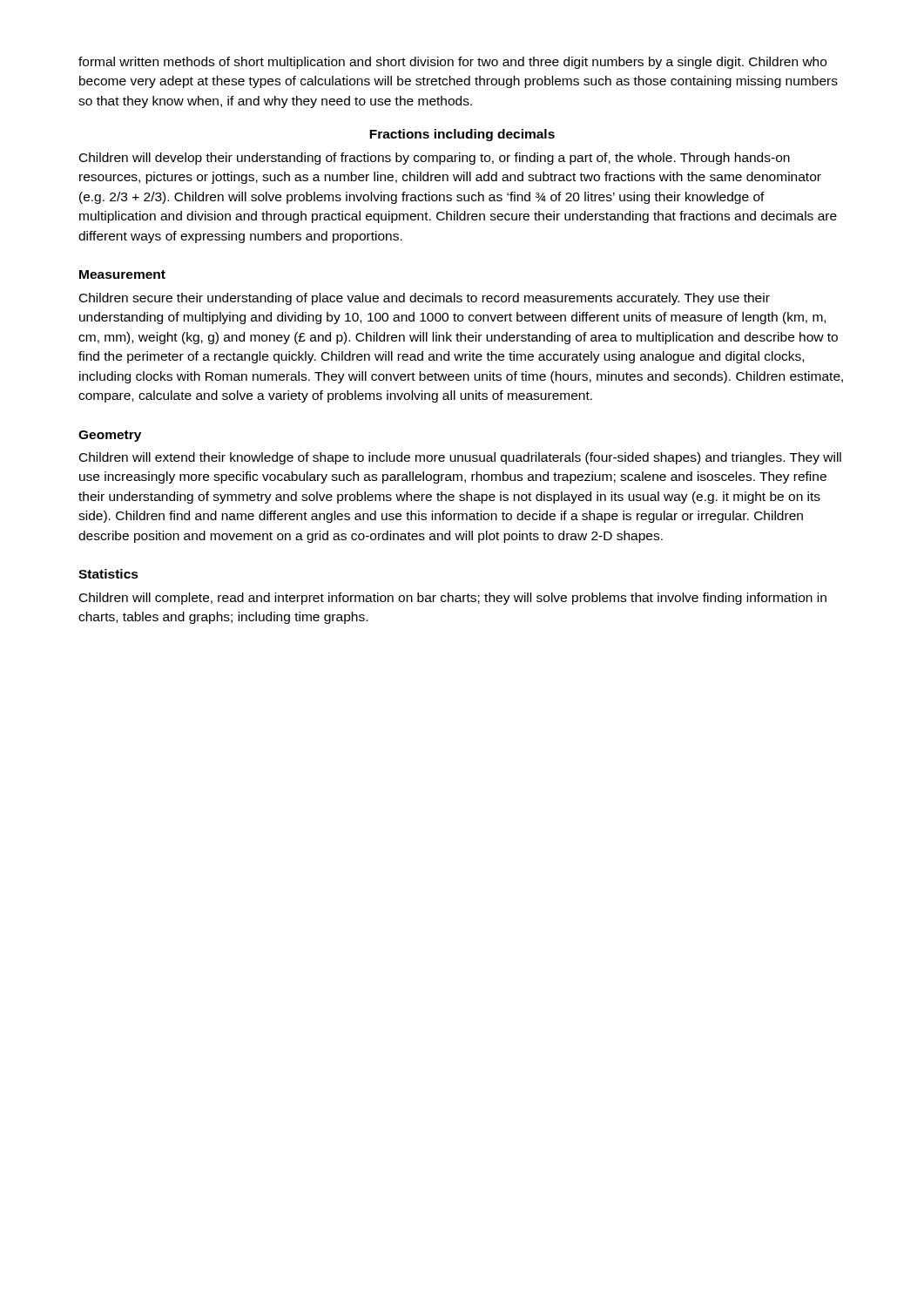Select the text block with the text "Children will complete,"
This screenshot has height=1307, width=924.
462,608
